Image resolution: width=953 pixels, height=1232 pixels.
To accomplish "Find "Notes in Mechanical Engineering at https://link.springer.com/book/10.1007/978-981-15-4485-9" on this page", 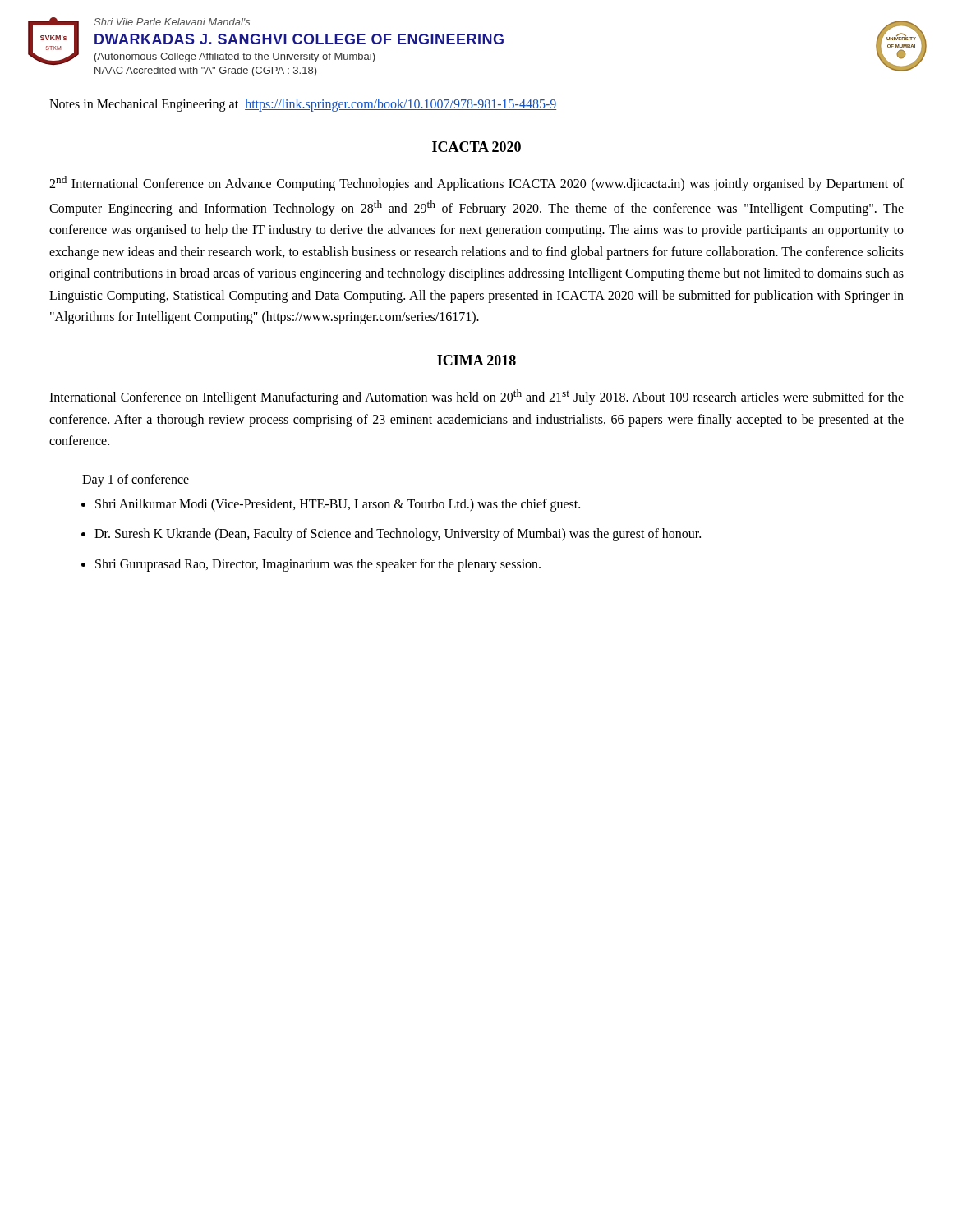I will 303,104.
